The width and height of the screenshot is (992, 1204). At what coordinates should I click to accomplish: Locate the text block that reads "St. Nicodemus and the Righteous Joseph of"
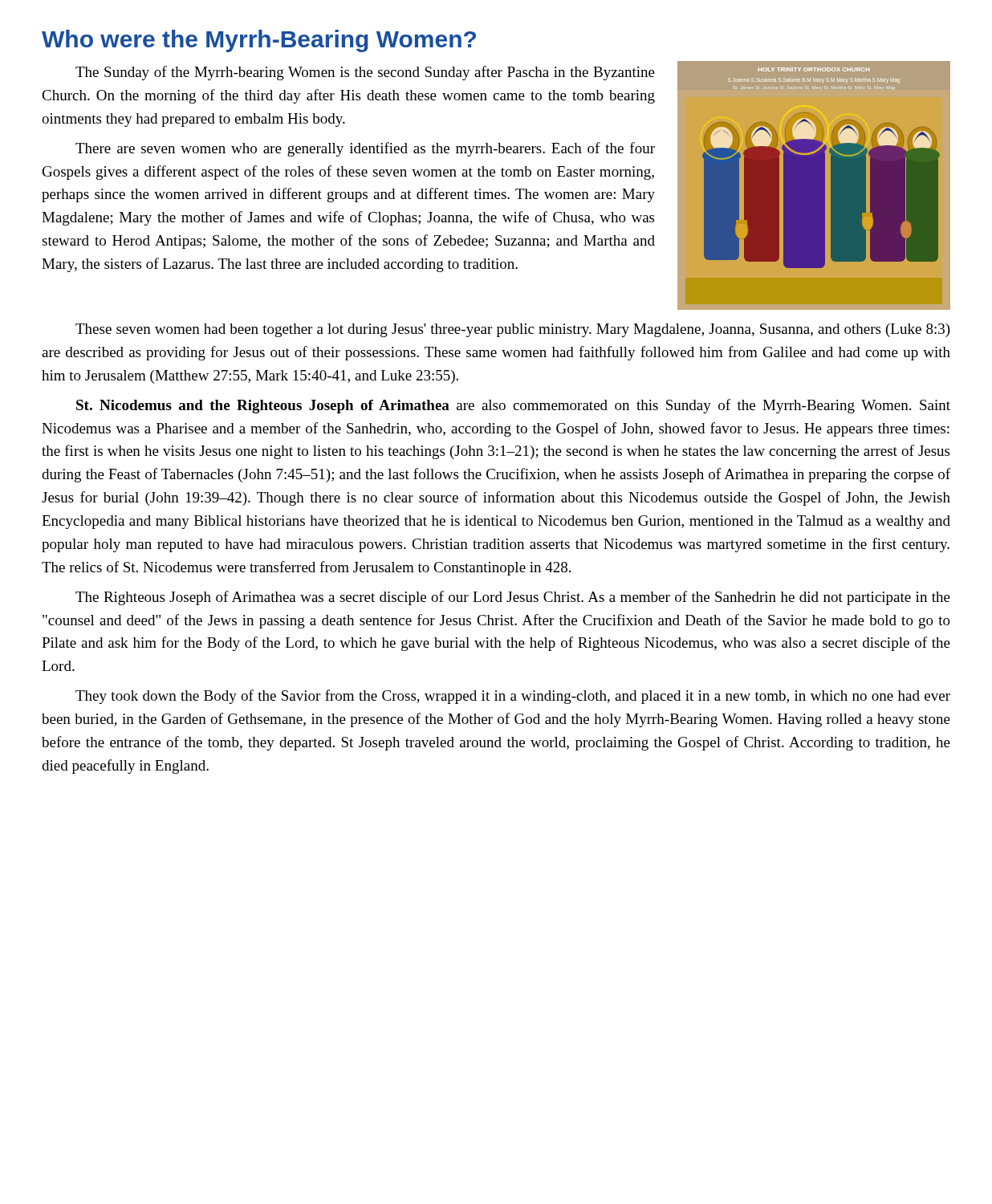(x=496, y=487)
